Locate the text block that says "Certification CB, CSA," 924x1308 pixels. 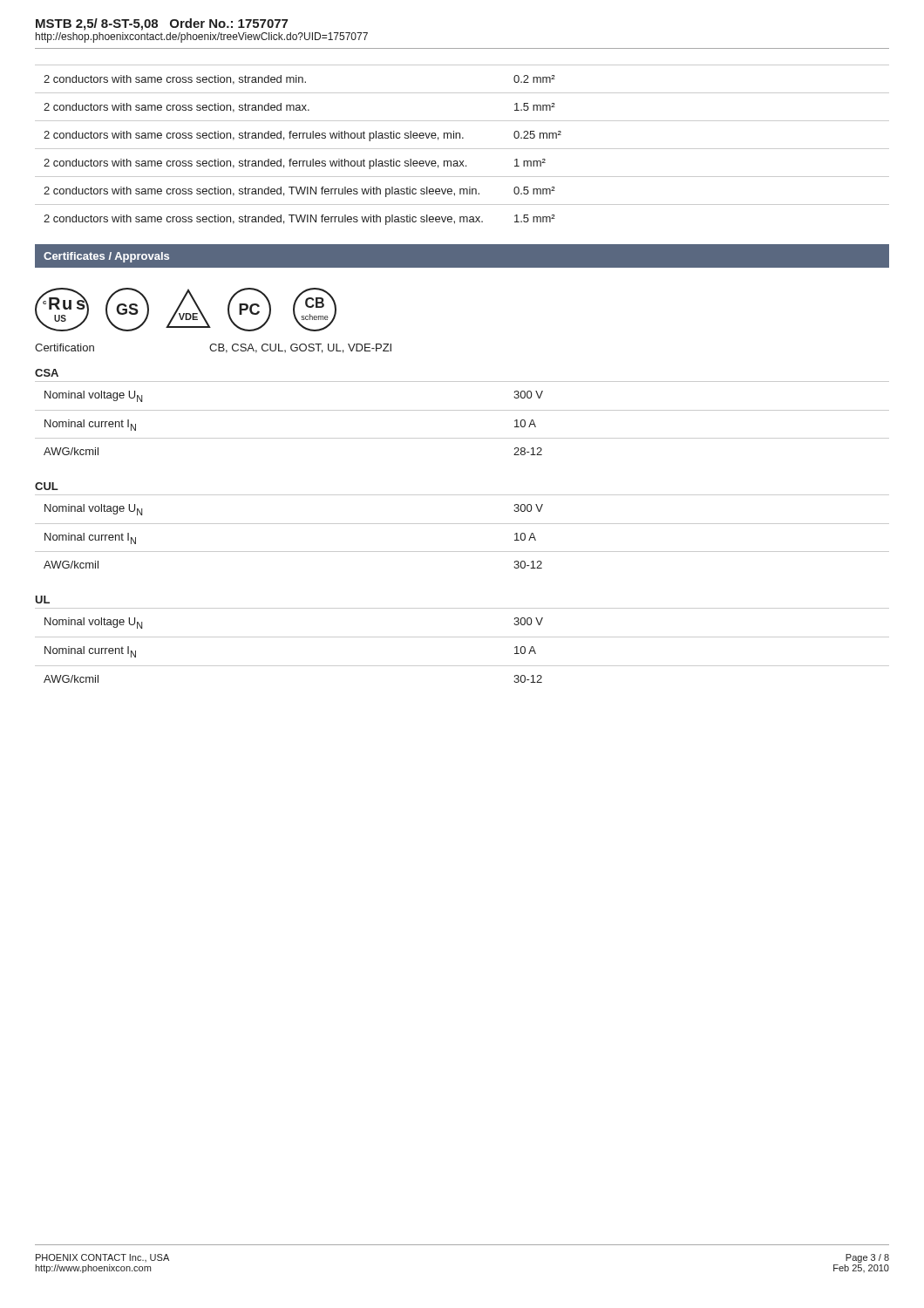pos(214,348)
